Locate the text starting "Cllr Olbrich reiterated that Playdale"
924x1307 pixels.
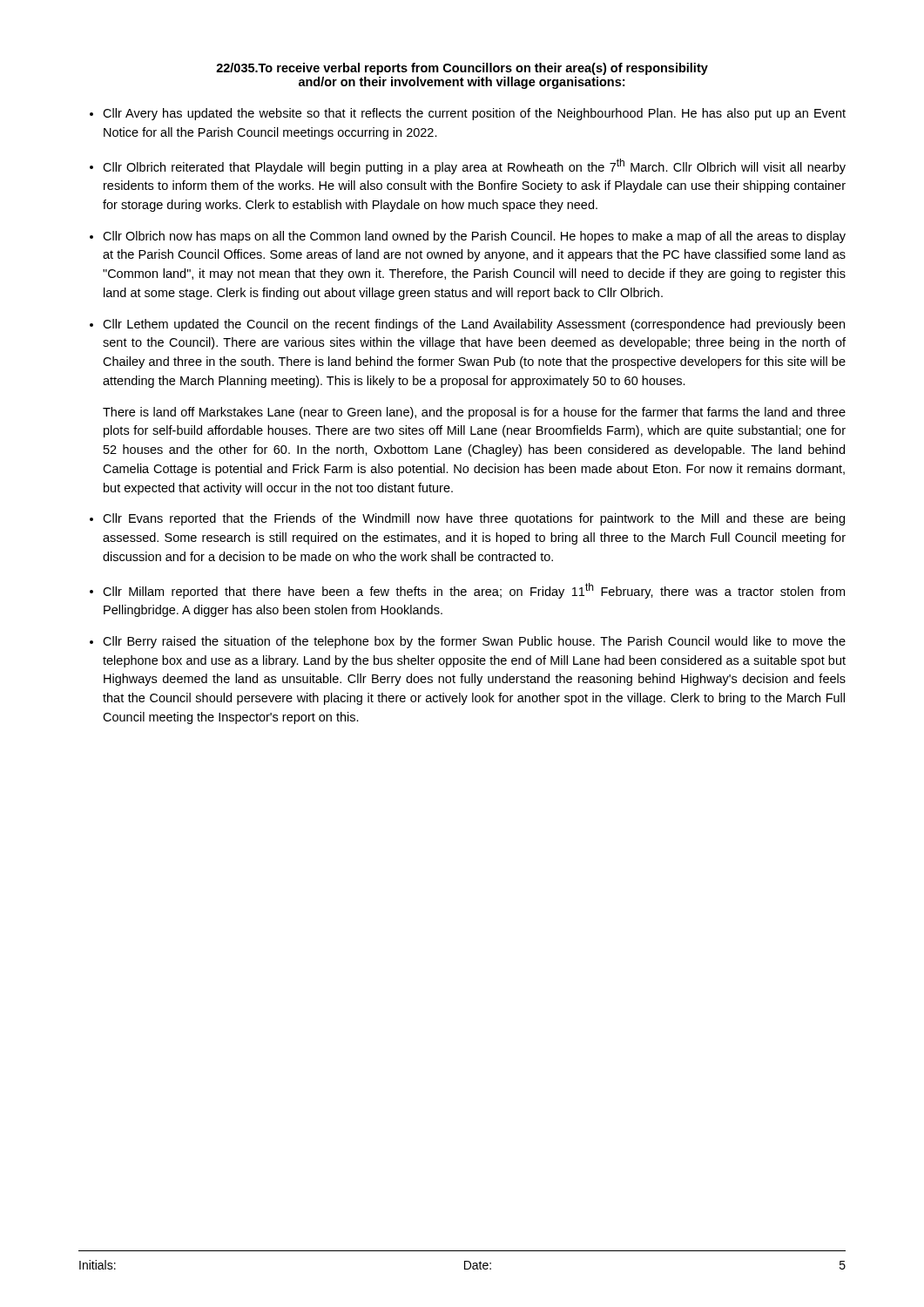[474, 184]
